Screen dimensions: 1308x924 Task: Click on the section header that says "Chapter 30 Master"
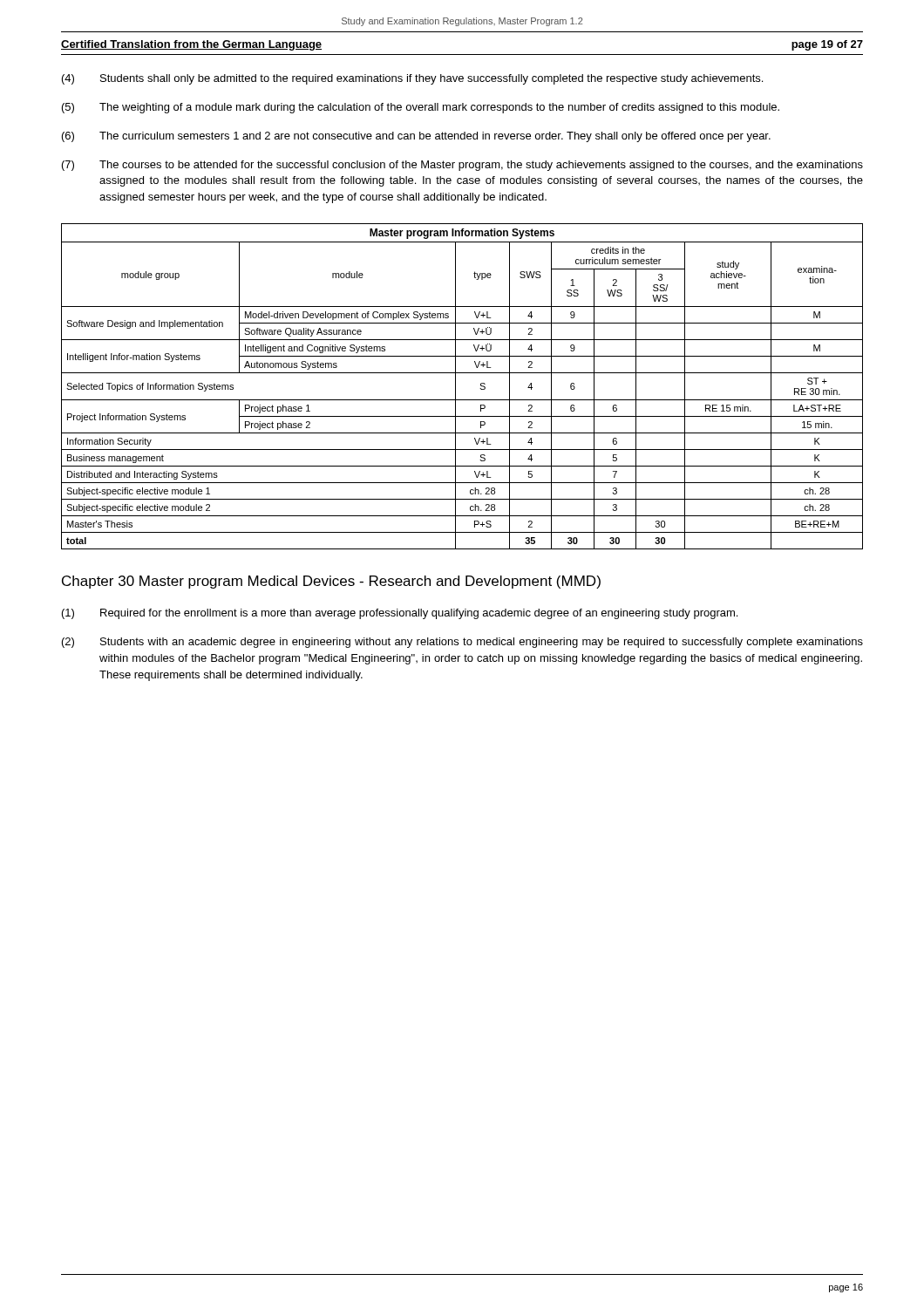331,581
